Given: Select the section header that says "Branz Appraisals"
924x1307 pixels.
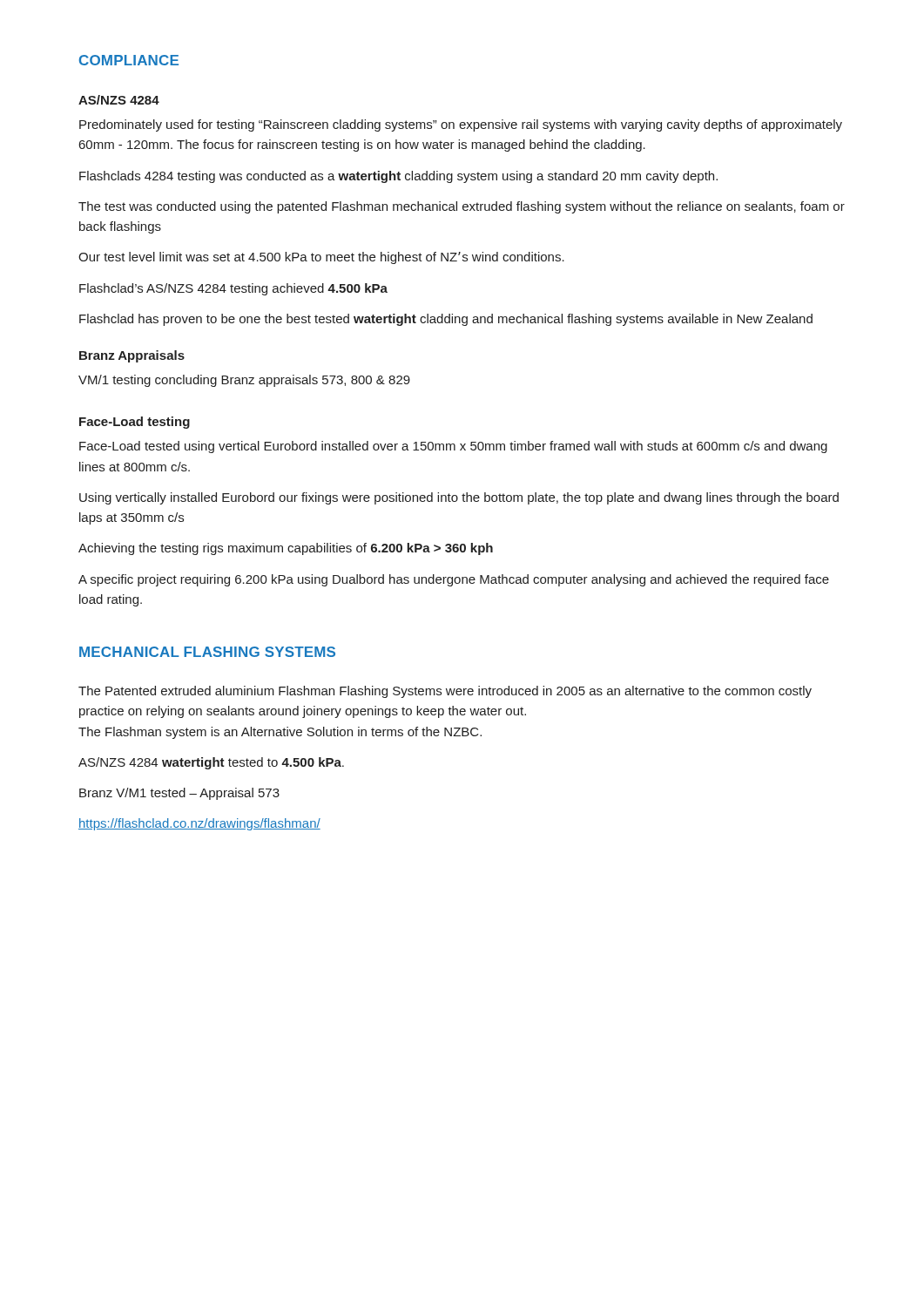Looking at the screenshot, I should 131,355.
